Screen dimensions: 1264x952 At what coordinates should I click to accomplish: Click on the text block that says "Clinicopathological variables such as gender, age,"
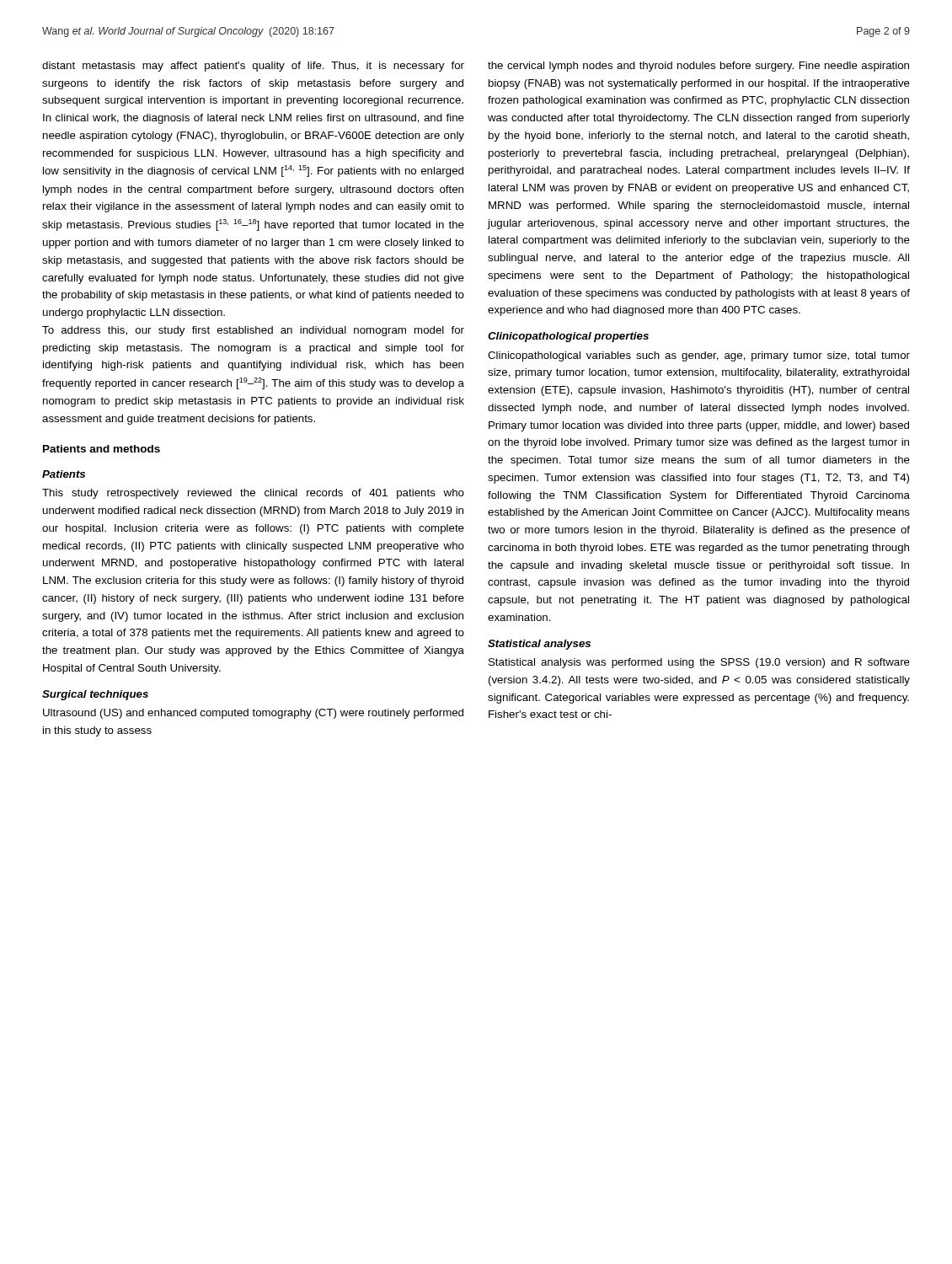[x=699, y=487]
